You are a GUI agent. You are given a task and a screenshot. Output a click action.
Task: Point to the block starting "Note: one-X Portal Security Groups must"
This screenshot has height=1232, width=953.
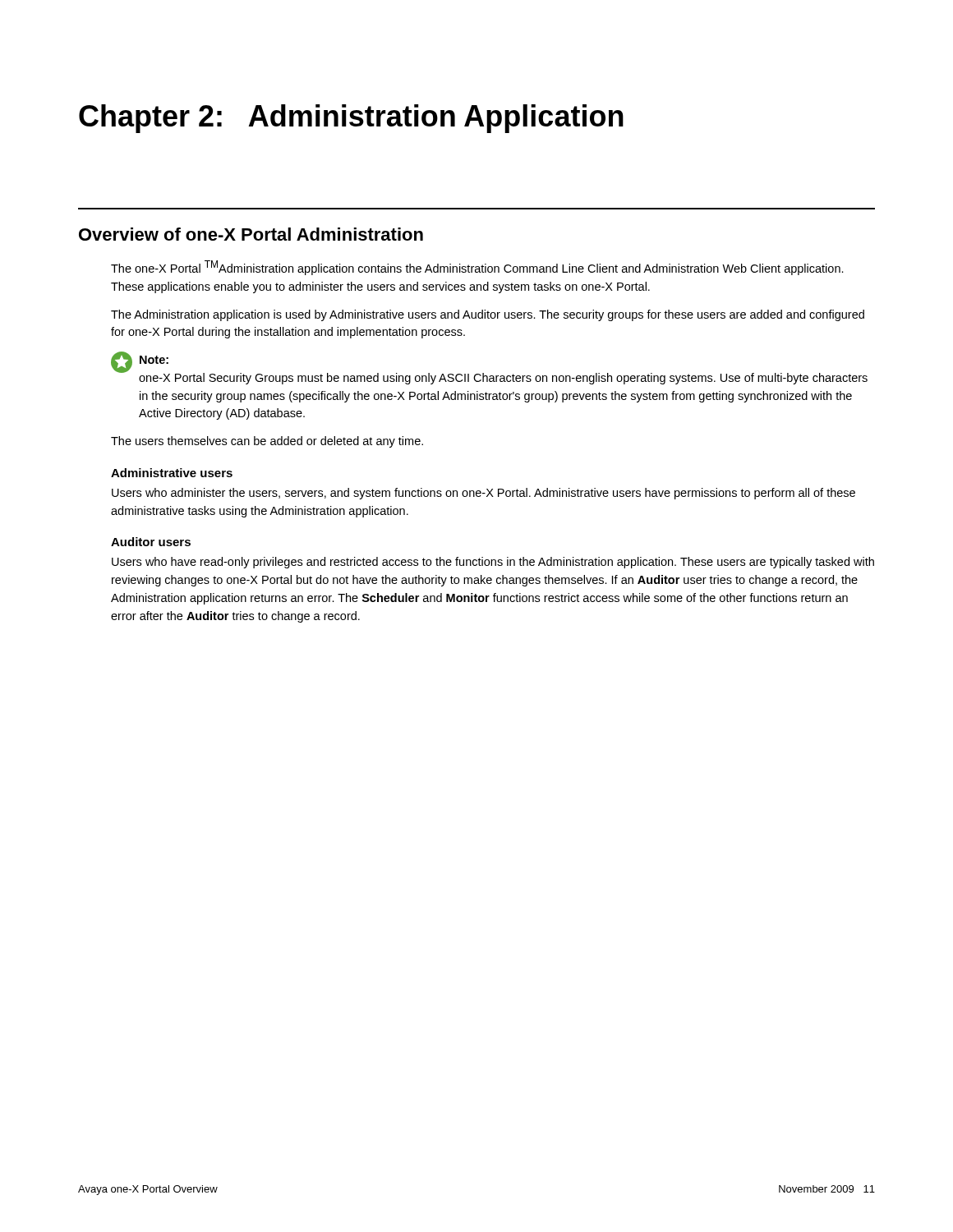coord(493,387)
